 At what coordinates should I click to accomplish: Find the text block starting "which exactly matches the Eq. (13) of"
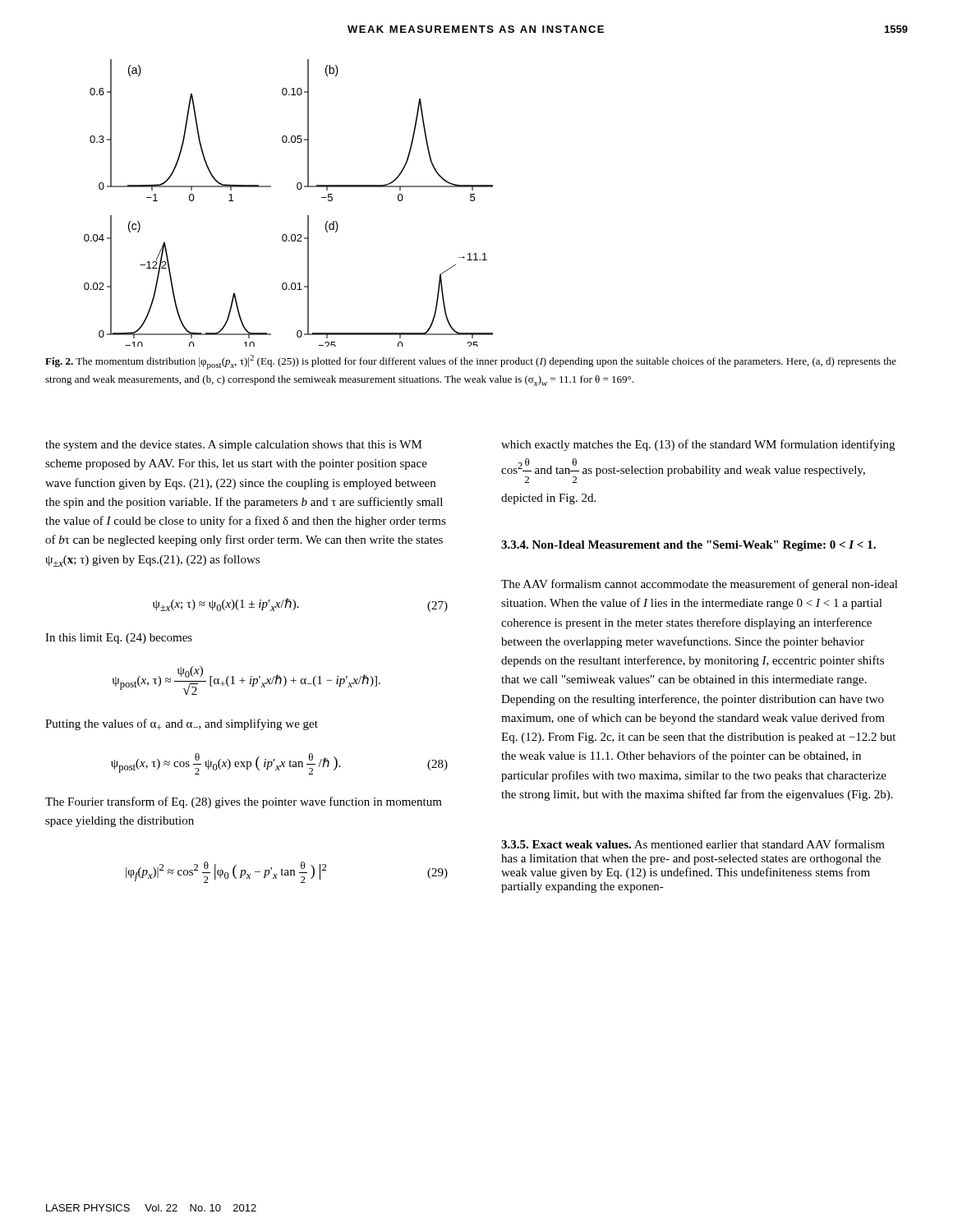pyautogui.click(x=698, y=471)
